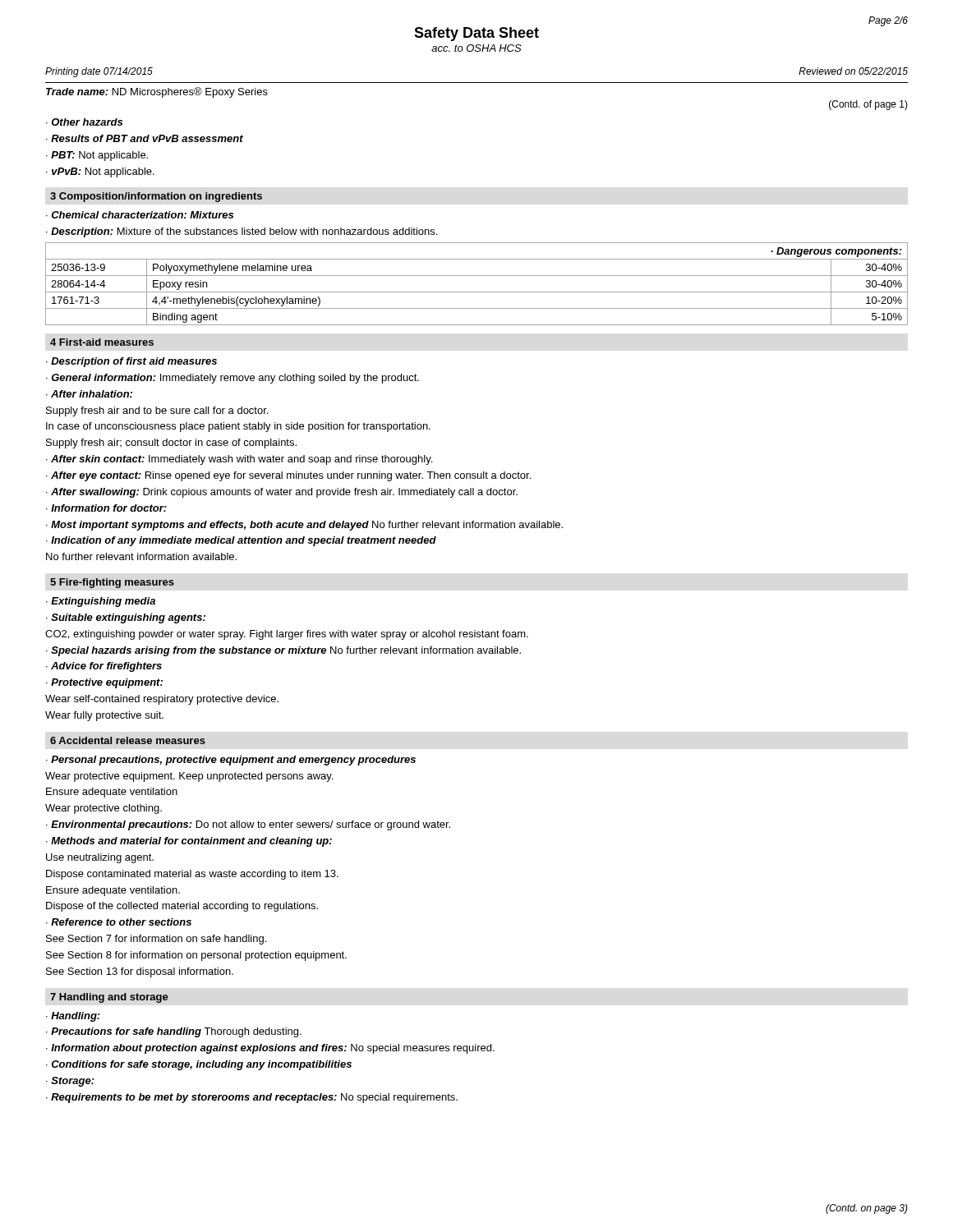Locate the block starting "· Handling: · Precautions for safe handling"
Screen dimensions: 1232x953
coord(476,1057)
